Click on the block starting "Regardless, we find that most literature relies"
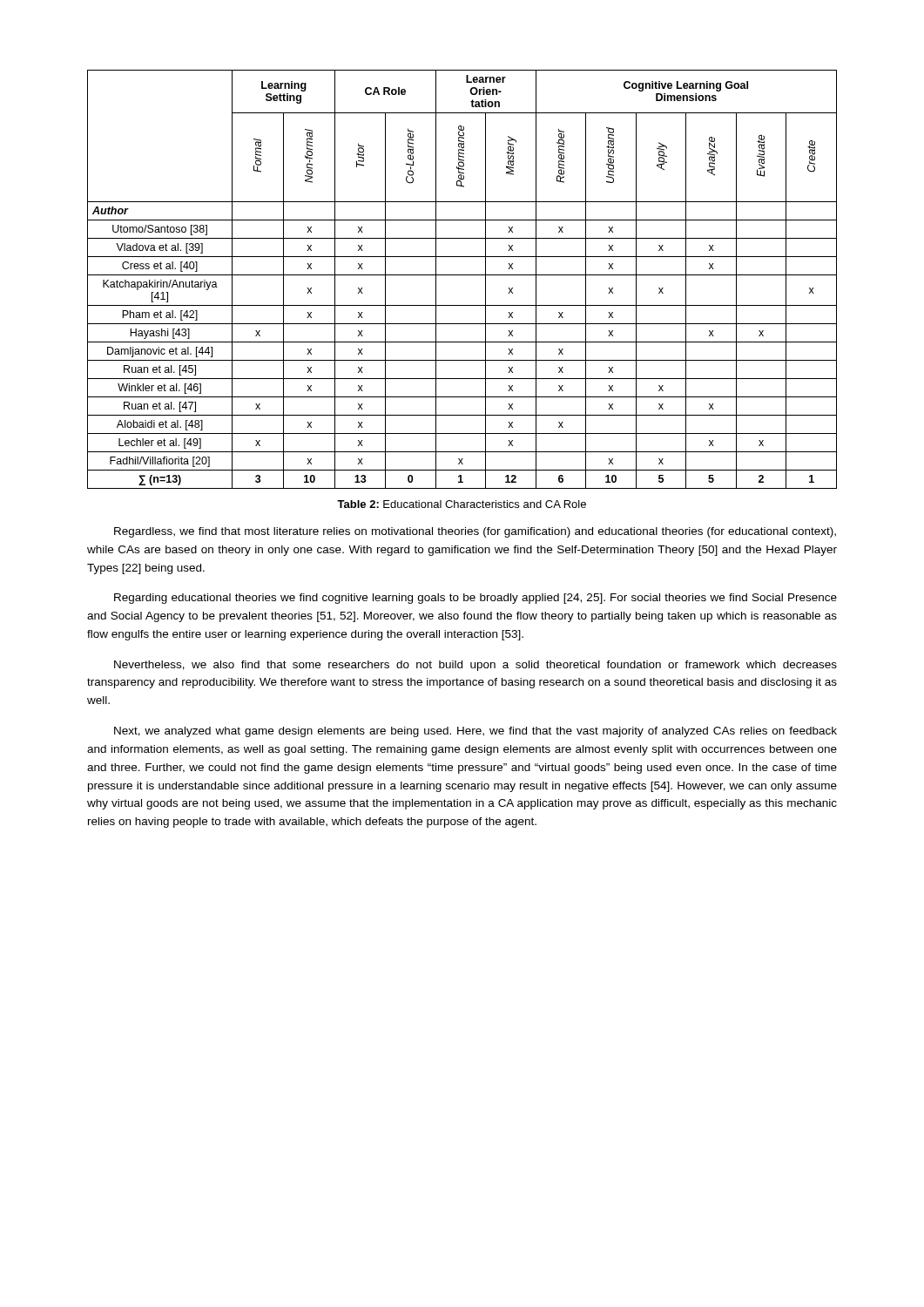 pyautogui.click(x=462, y=550)
